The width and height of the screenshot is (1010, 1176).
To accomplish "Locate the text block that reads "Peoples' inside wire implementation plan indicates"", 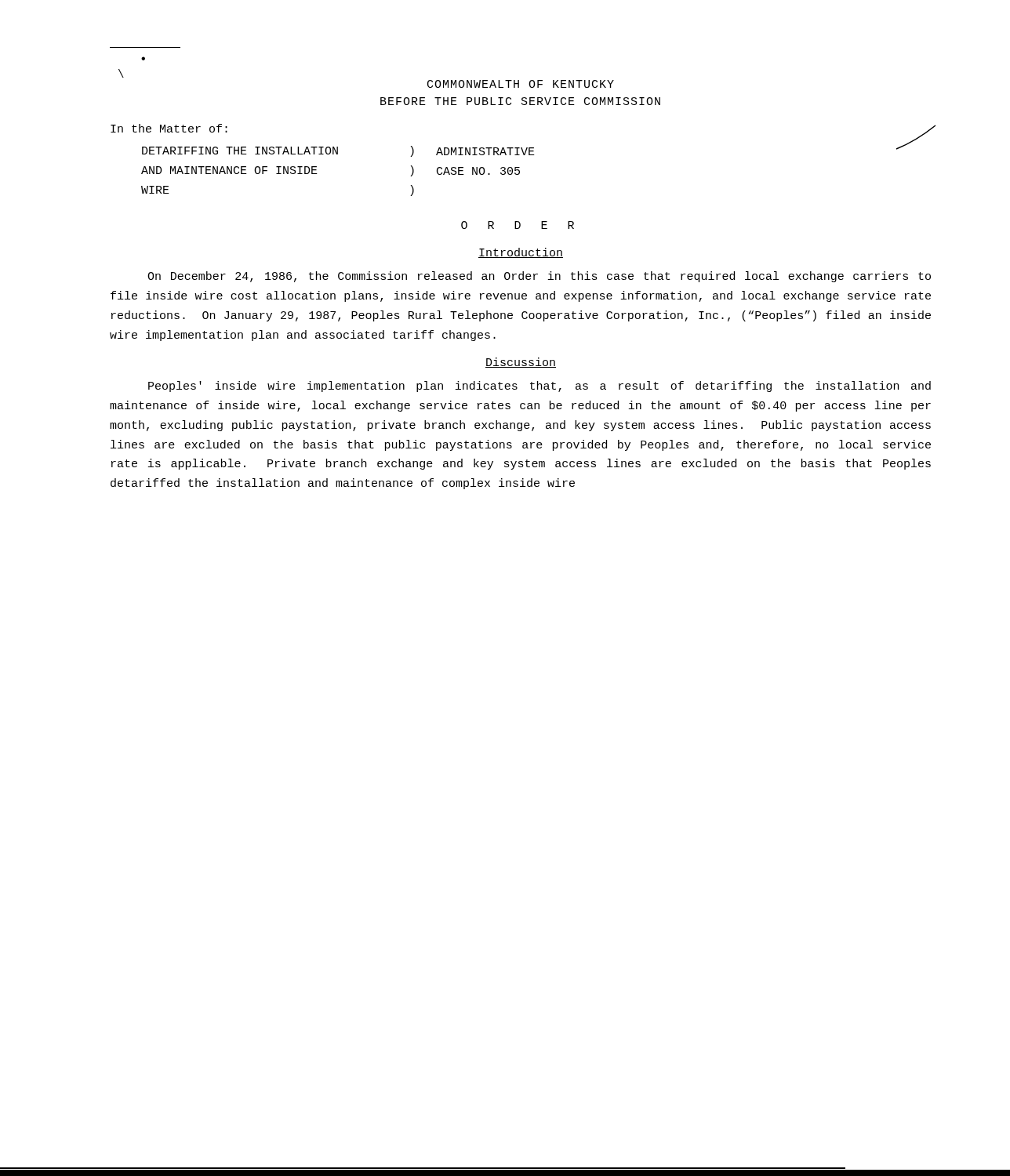I will click(x=521, y=436).
